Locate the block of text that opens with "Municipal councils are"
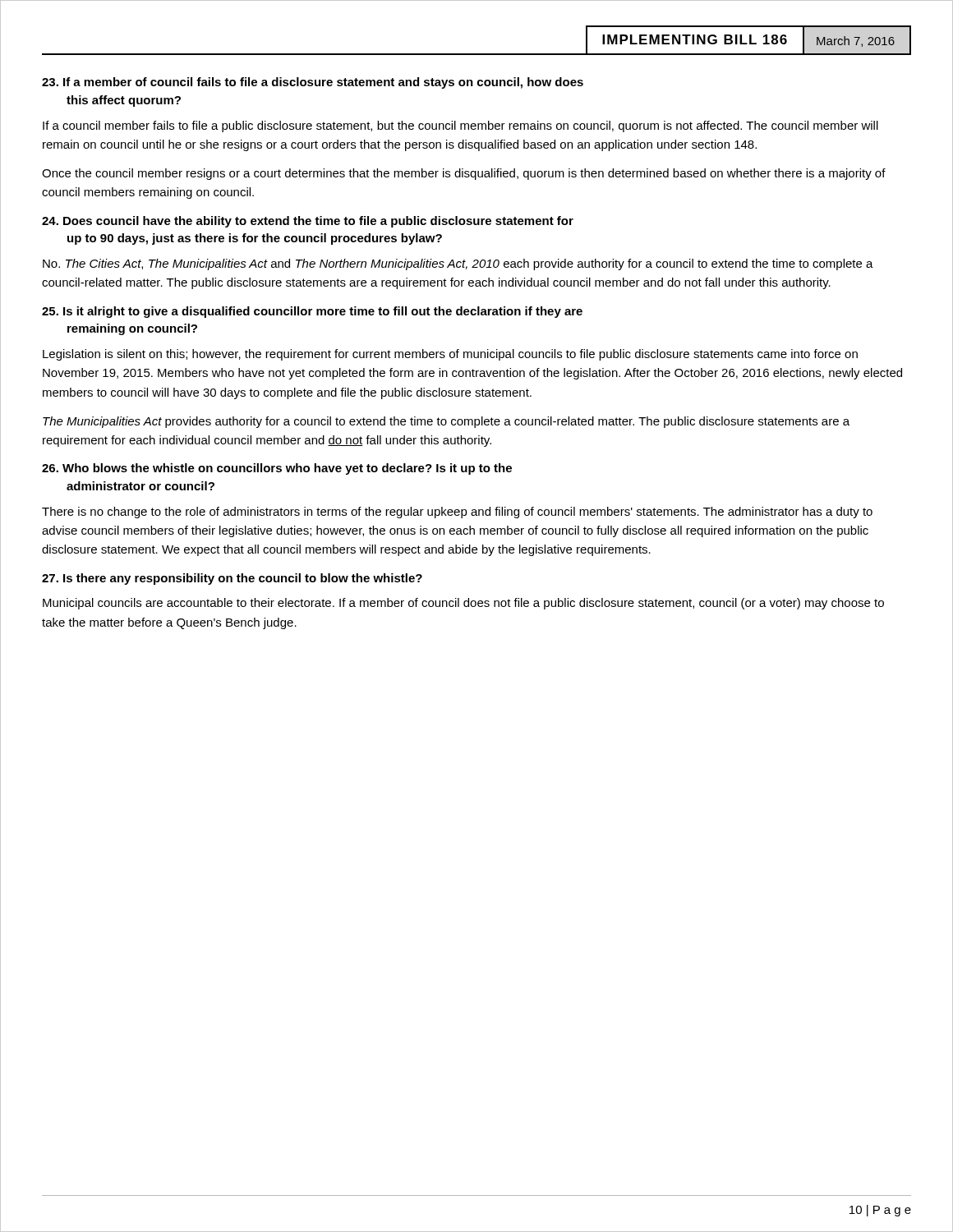953x1232 pixels. pos(463,612)
